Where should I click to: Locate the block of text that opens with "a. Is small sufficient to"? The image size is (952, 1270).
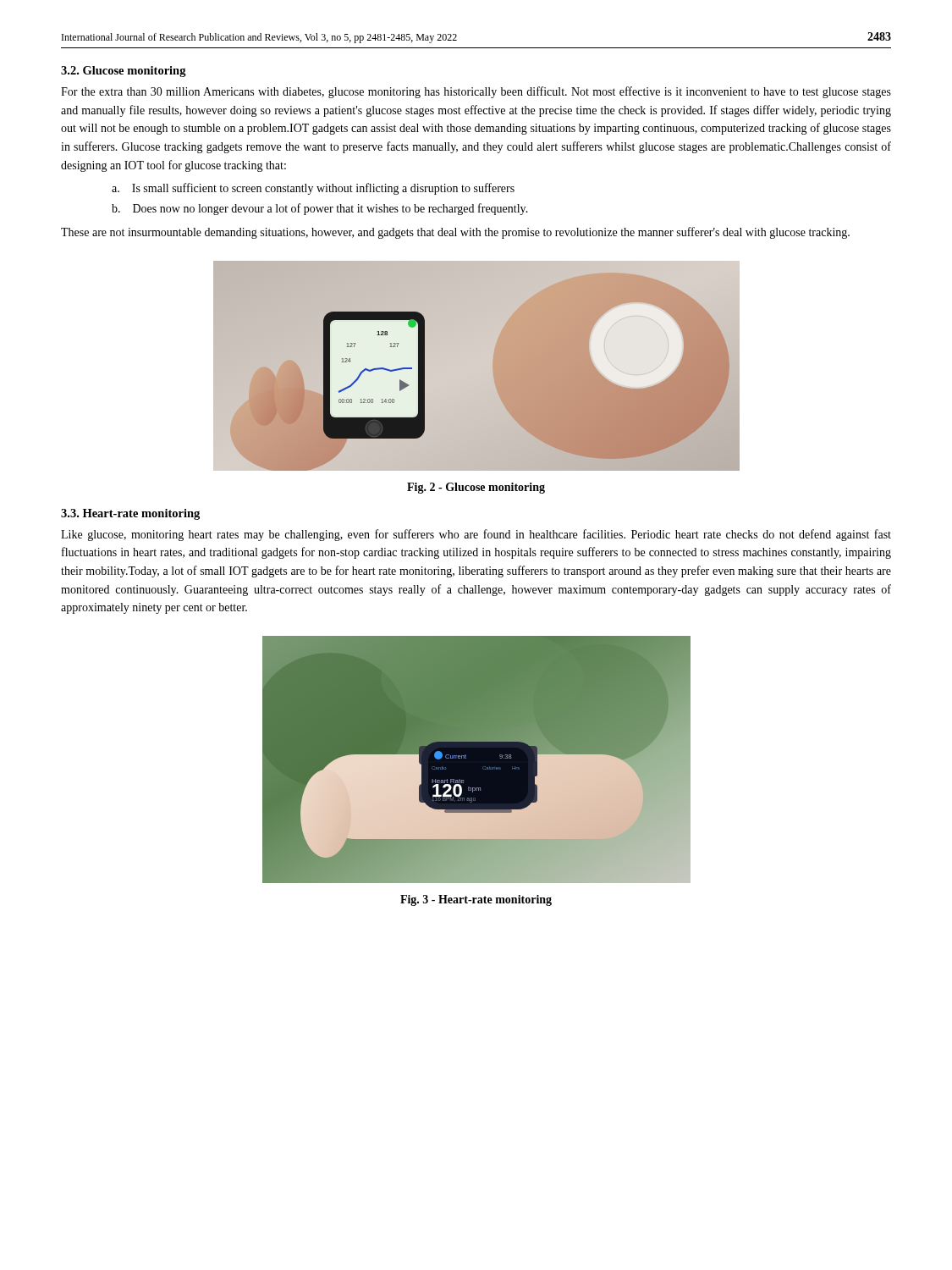(313, 189)
